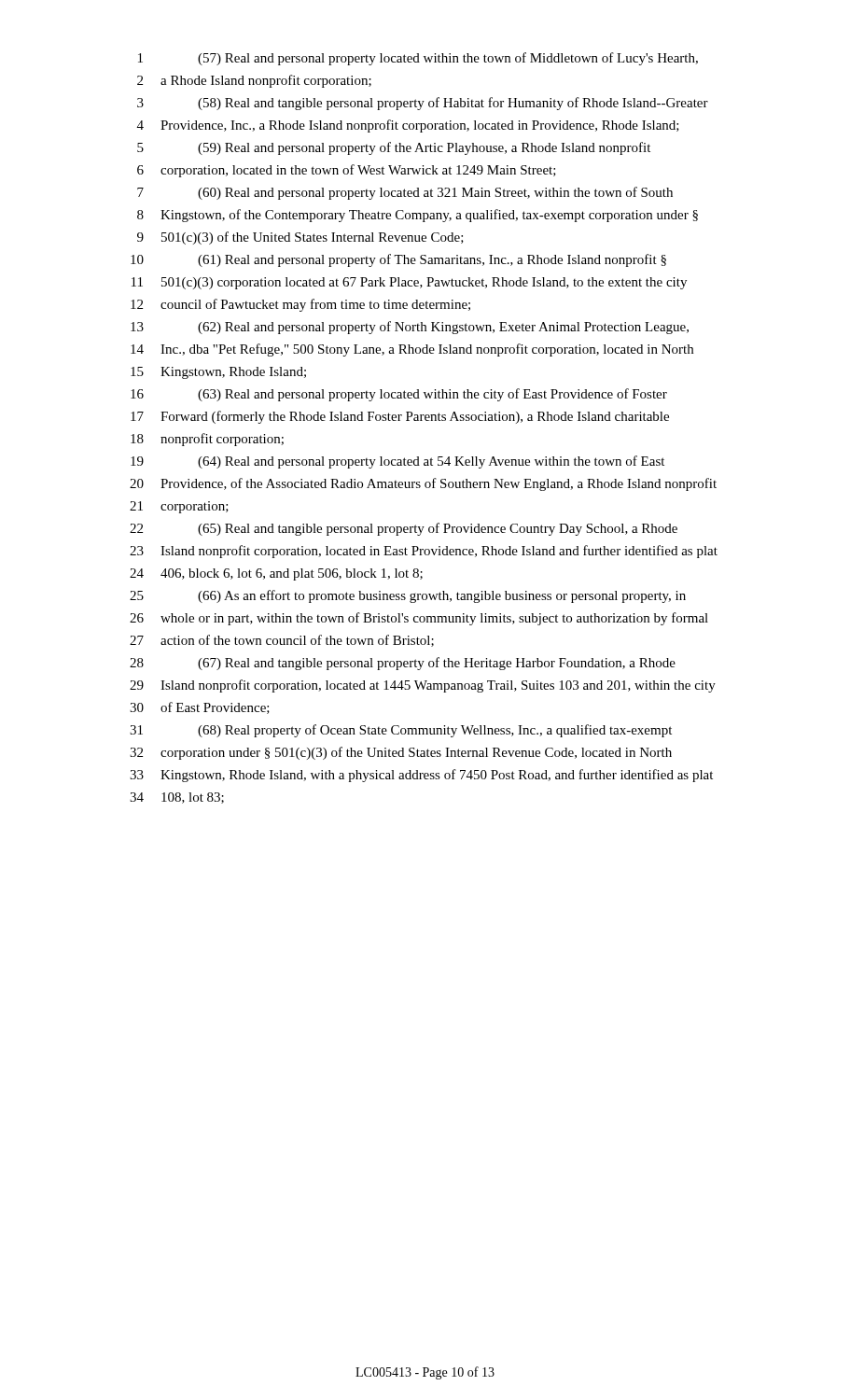850x1400 pixels.
Task: Click the passage that begins "13 (62) Real and"
Action: (x=444, y=327)
